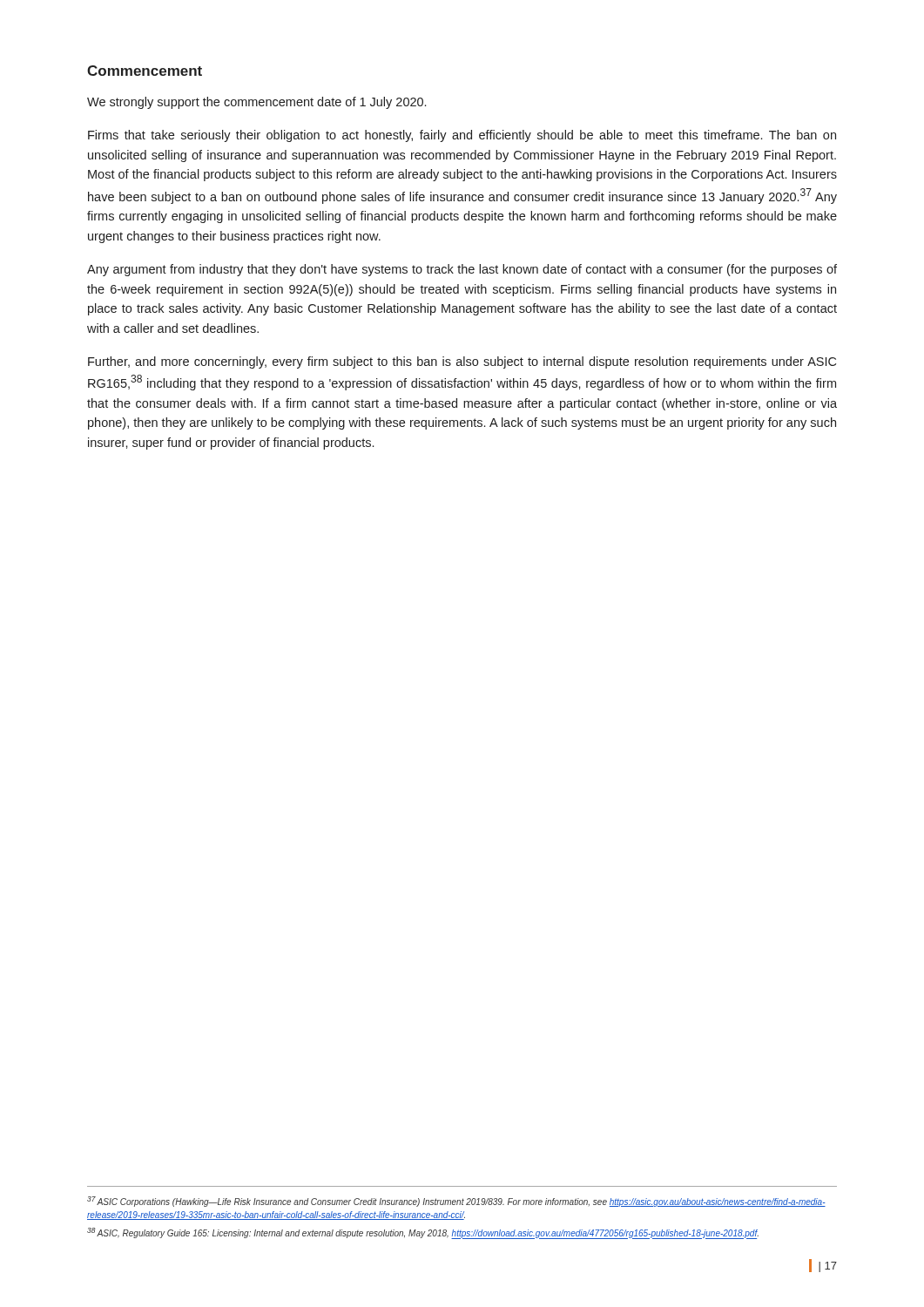Click the passage that begins "38 ASIC, Regulatory"
The width and height of the screenshot is (924, 1307).
(423, 1232)
